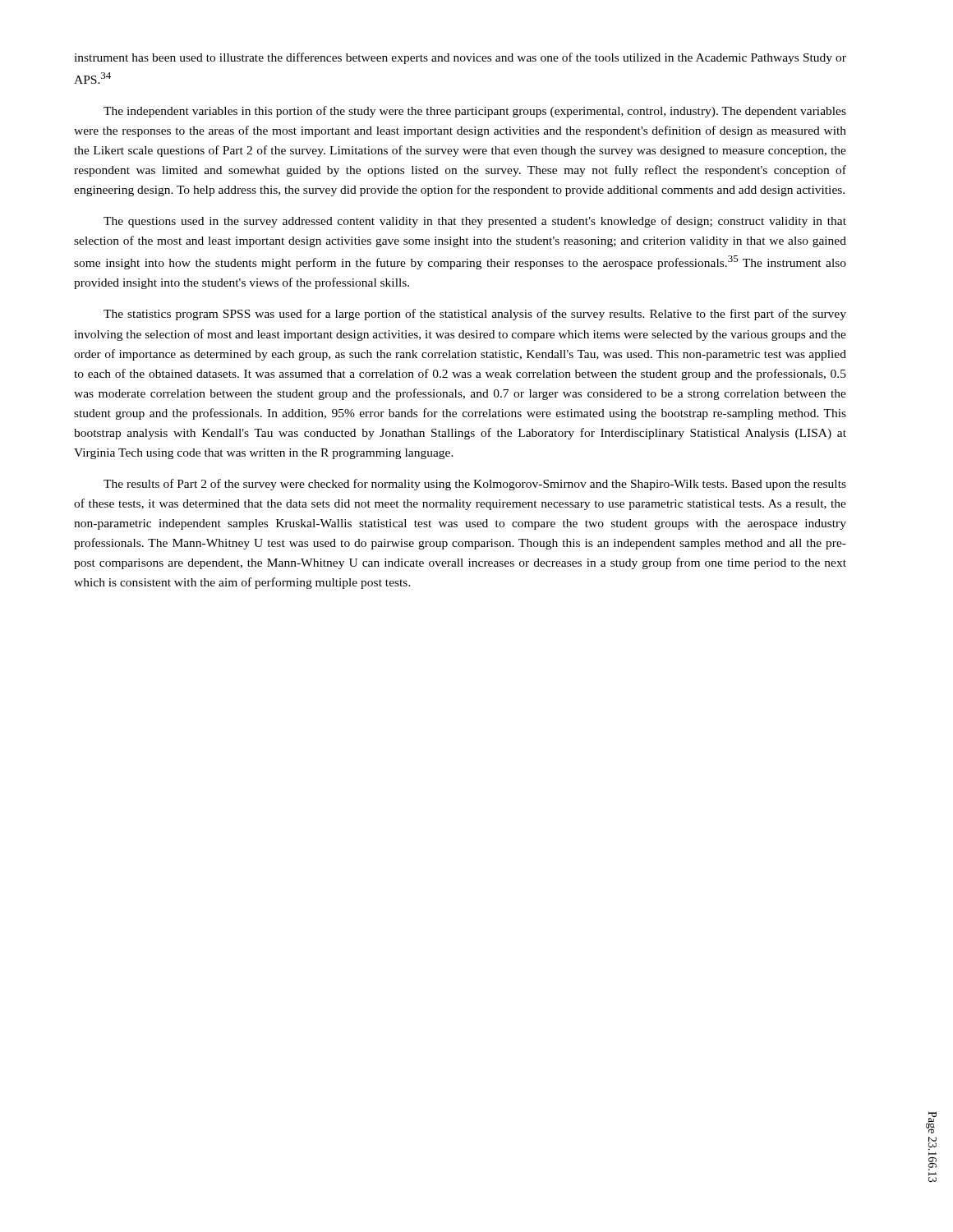Screen dimensions: 1232x953
Task: Where is the passage that starts "The questions used"?
Action: (x=460, y=252)
